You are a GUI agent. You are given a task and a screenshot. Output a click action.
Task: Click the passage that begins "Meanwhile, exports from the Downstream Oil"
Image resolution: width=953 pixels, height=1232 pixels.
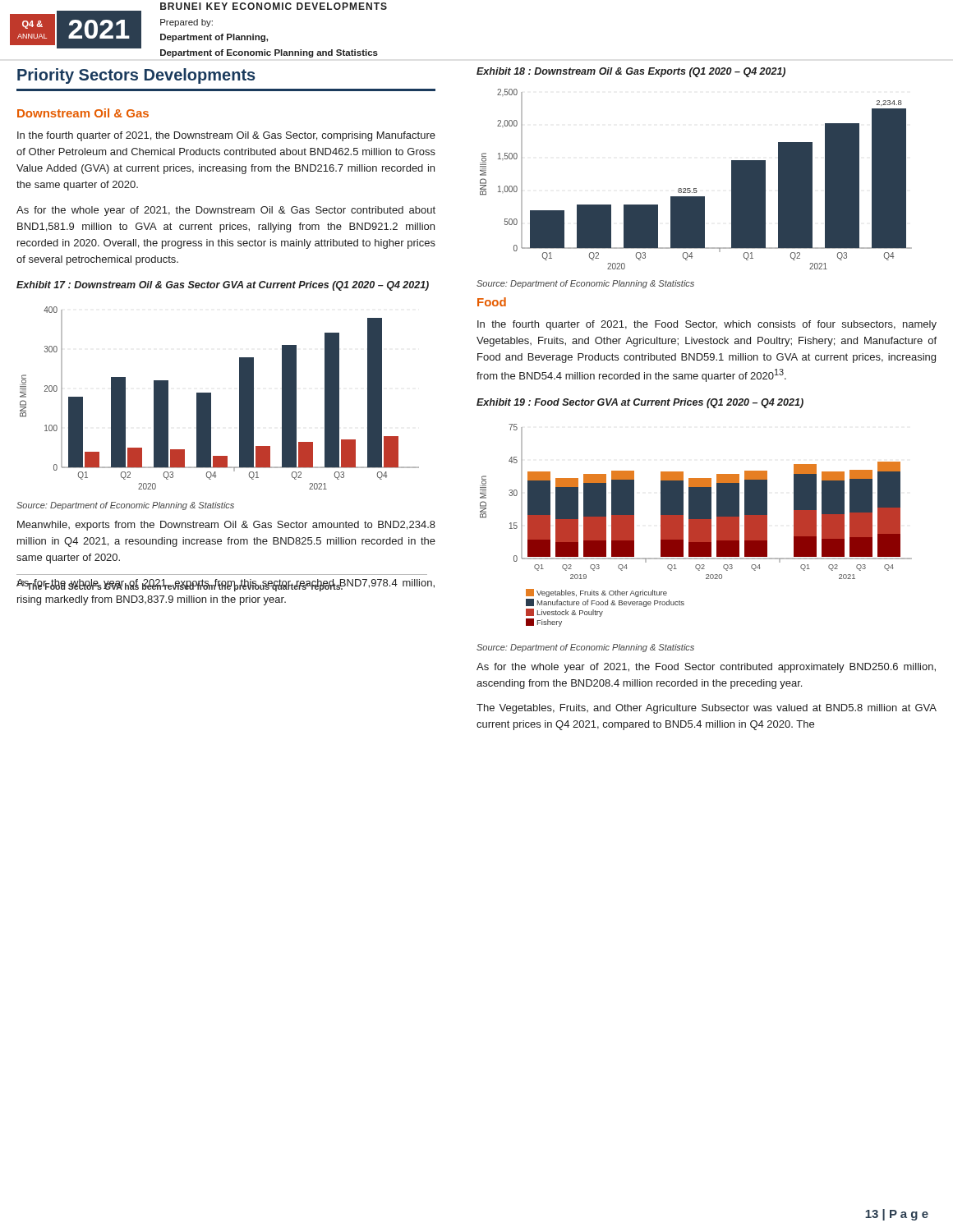click(x=226, y=541)
